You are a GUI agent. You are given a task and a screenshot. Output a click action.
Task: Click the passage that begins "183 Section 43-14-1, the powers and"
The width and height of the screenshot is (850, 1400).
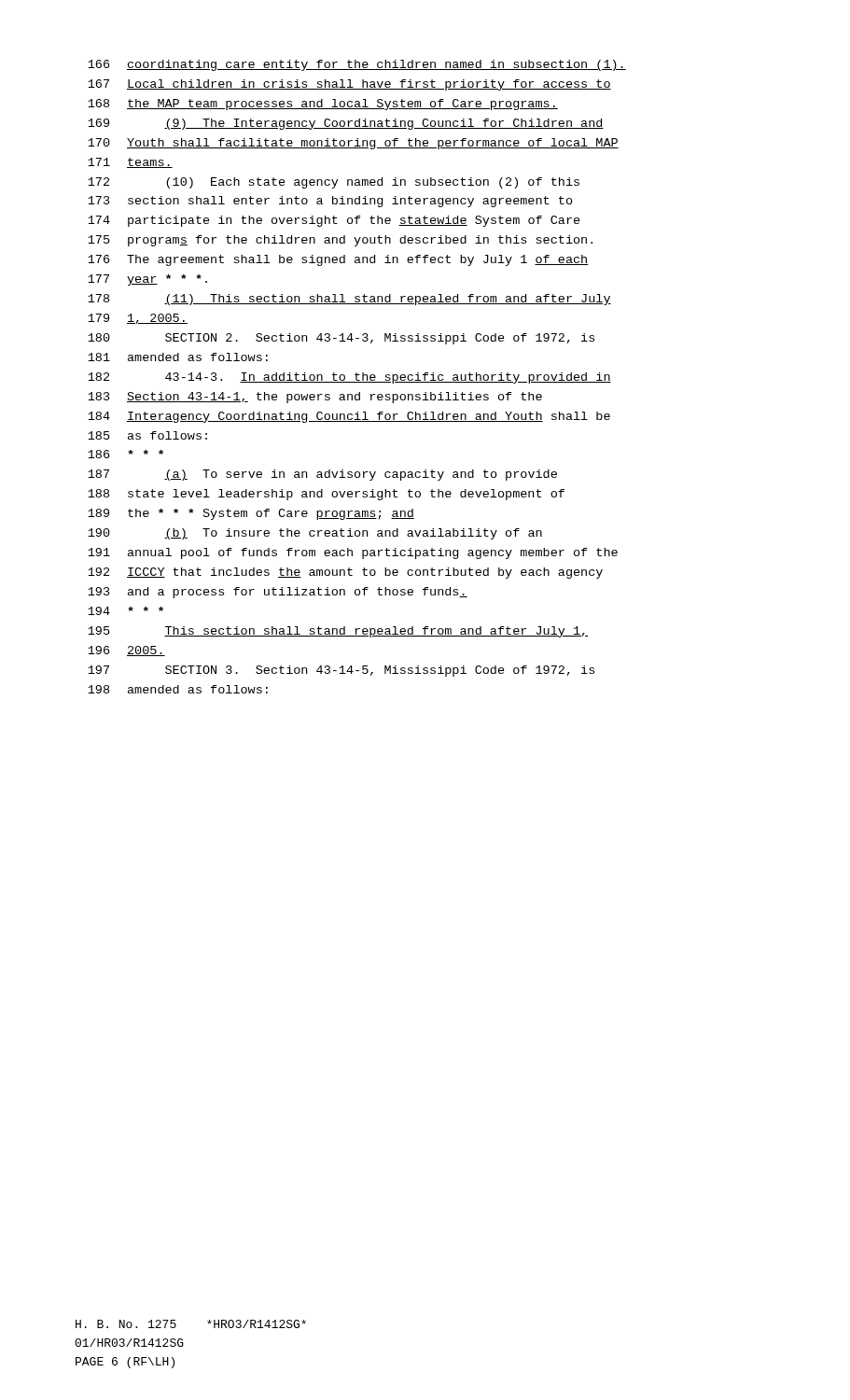point(309,398)
